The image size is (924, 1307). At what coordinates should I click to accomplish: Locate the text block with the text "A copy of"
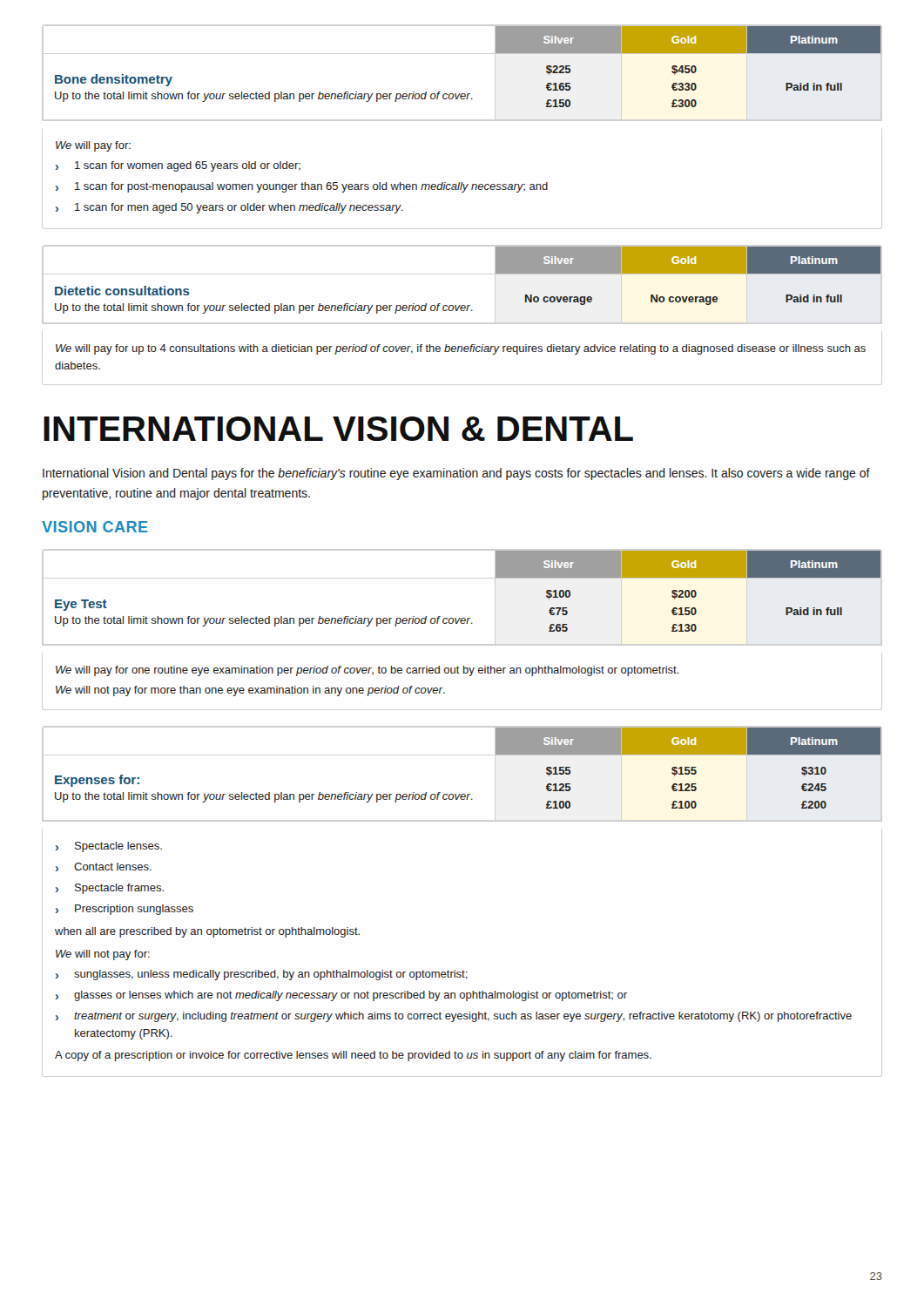point(353,1055)
